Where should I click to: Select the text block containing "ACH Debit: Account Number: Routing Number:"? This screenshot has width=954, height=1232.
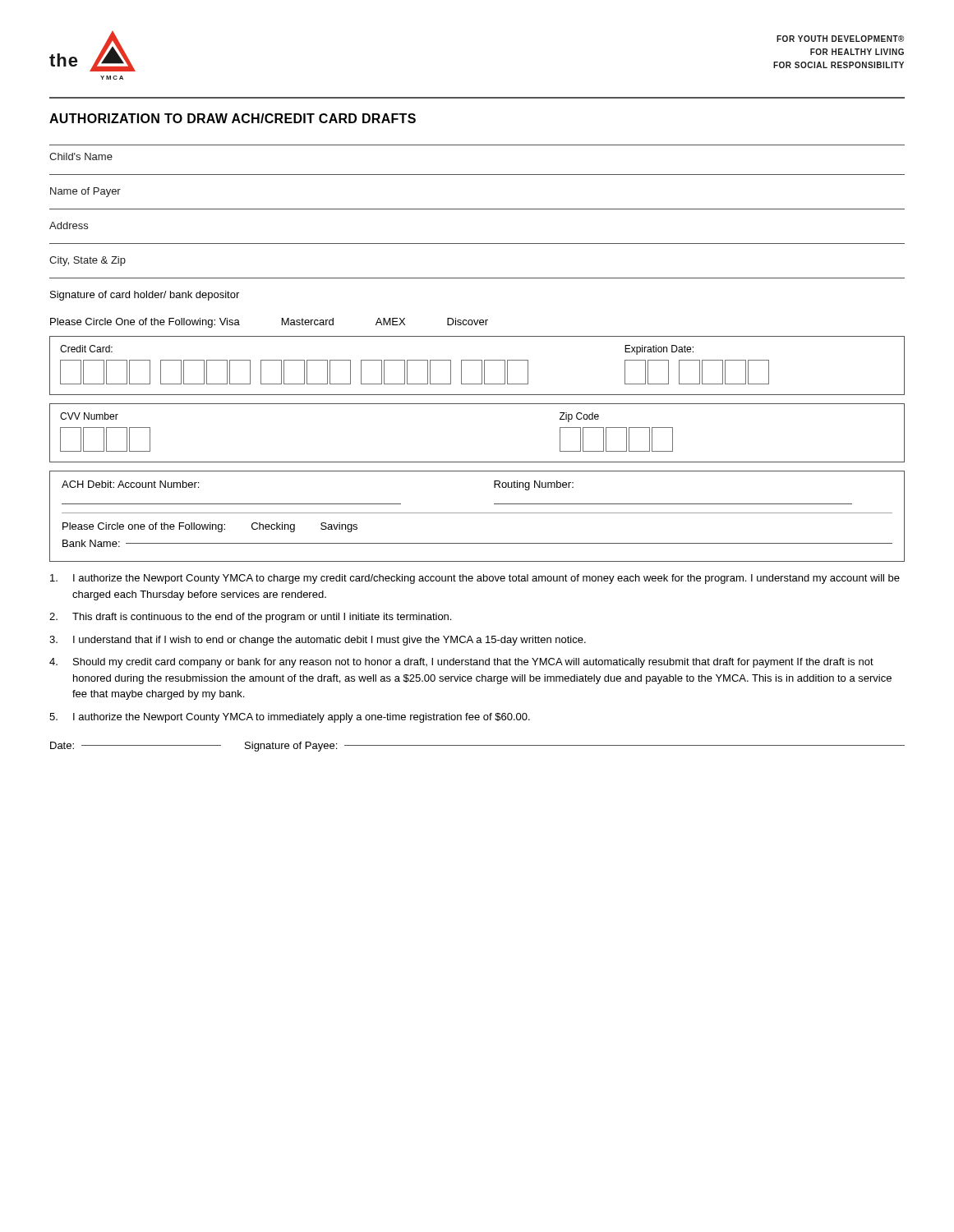[x=477, y=514]
